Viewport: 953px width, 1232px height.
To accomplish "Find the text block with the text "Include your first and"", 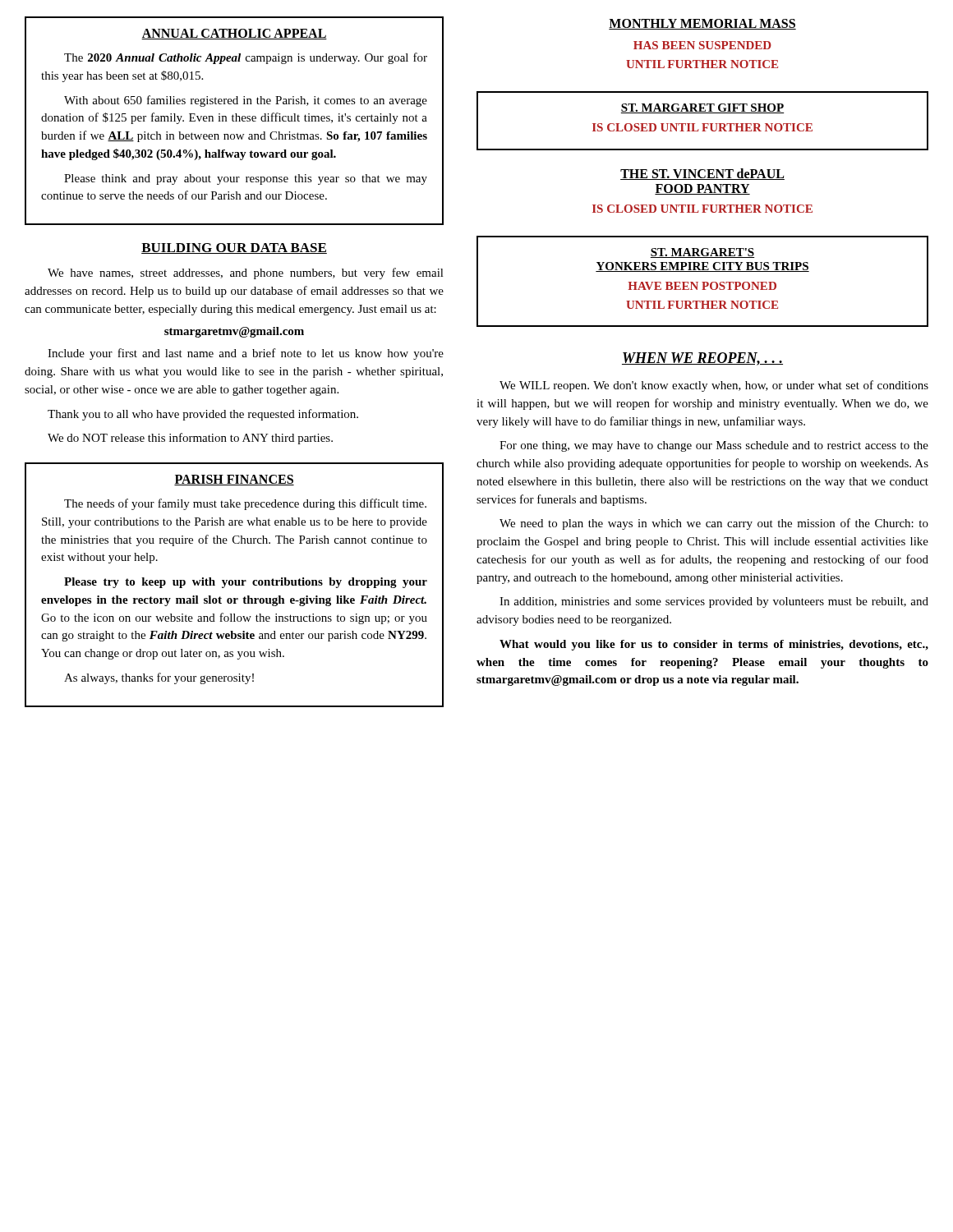I will click(234, 396).
